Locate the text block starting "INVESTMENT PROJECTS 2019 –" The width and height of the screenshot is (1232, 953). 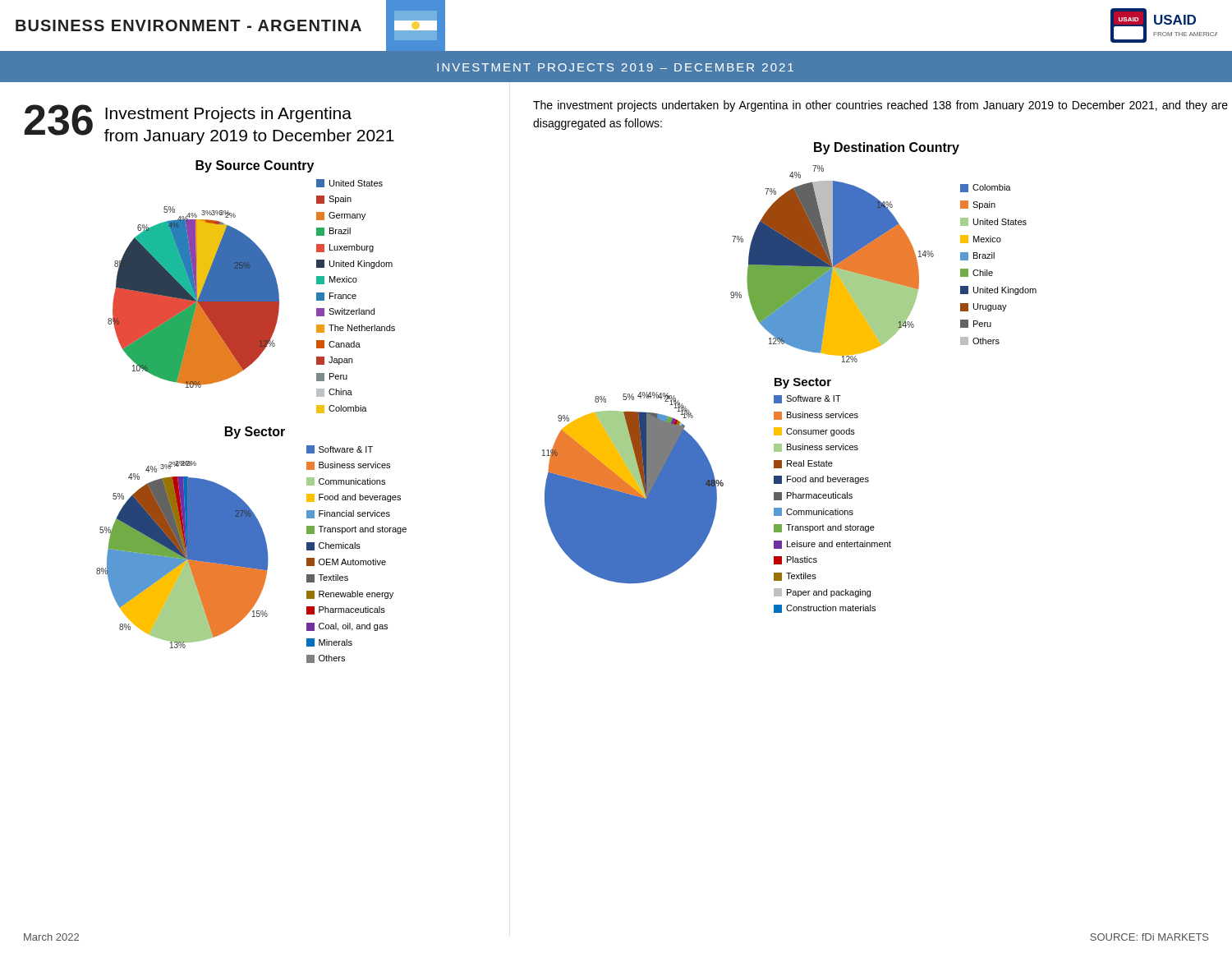pos(616,67)
